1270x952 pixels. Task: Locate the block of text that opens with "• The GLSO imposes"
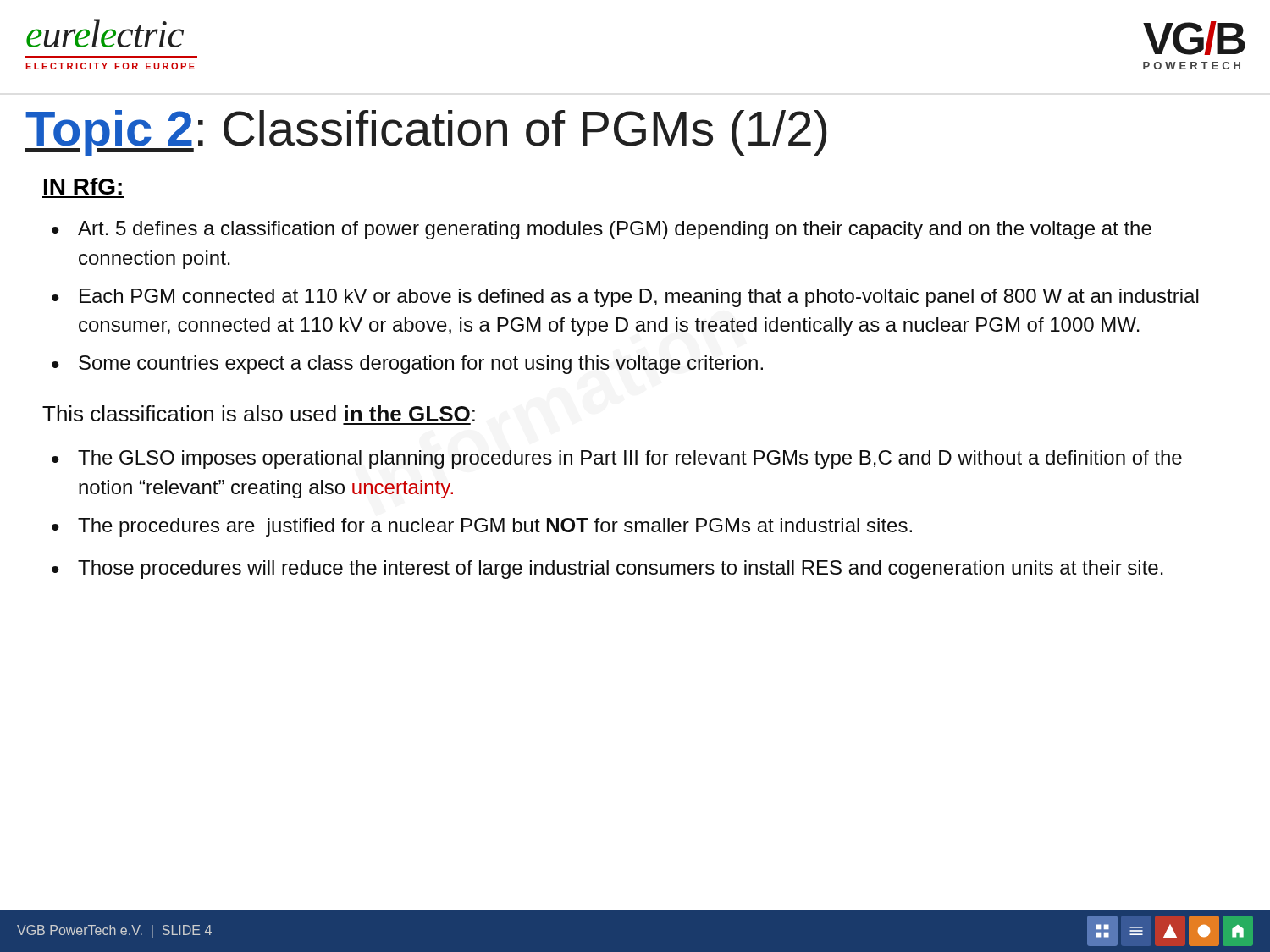639,473
